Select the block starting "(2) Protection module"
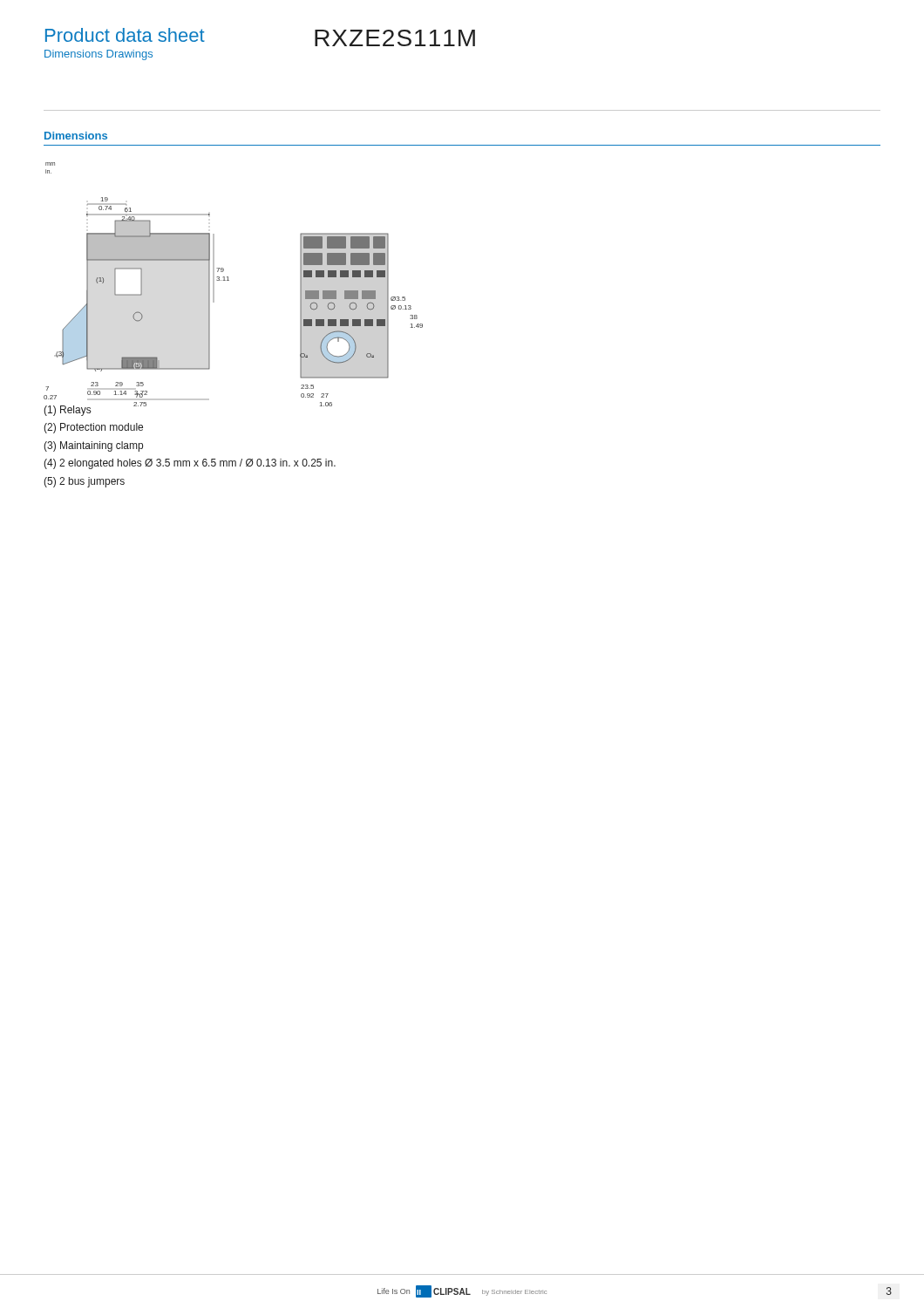The width and height of the screenshot is (924, 1308). tap(94, 428)
